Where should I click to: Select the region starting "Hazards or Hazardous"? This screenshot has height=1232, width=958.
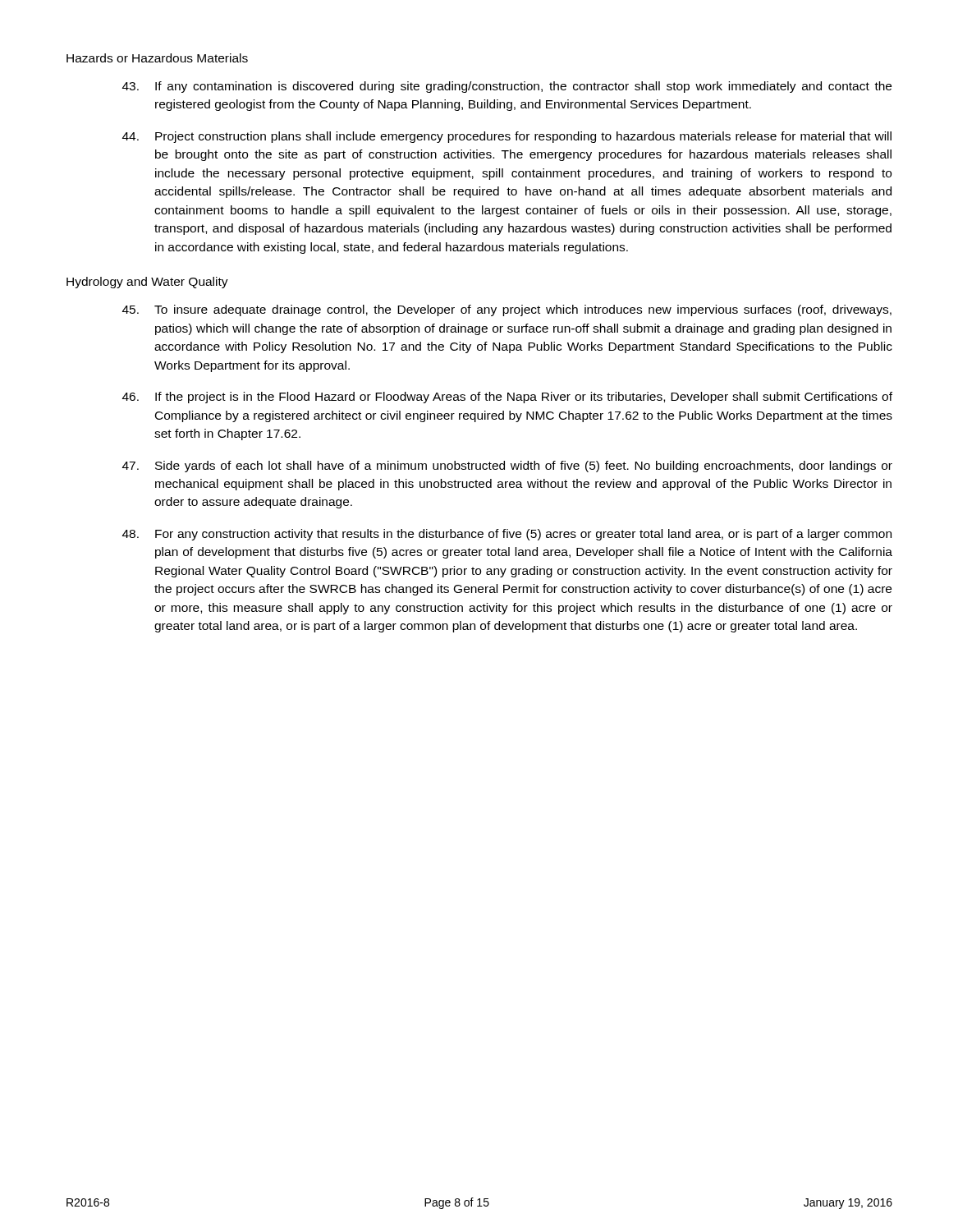157,58
